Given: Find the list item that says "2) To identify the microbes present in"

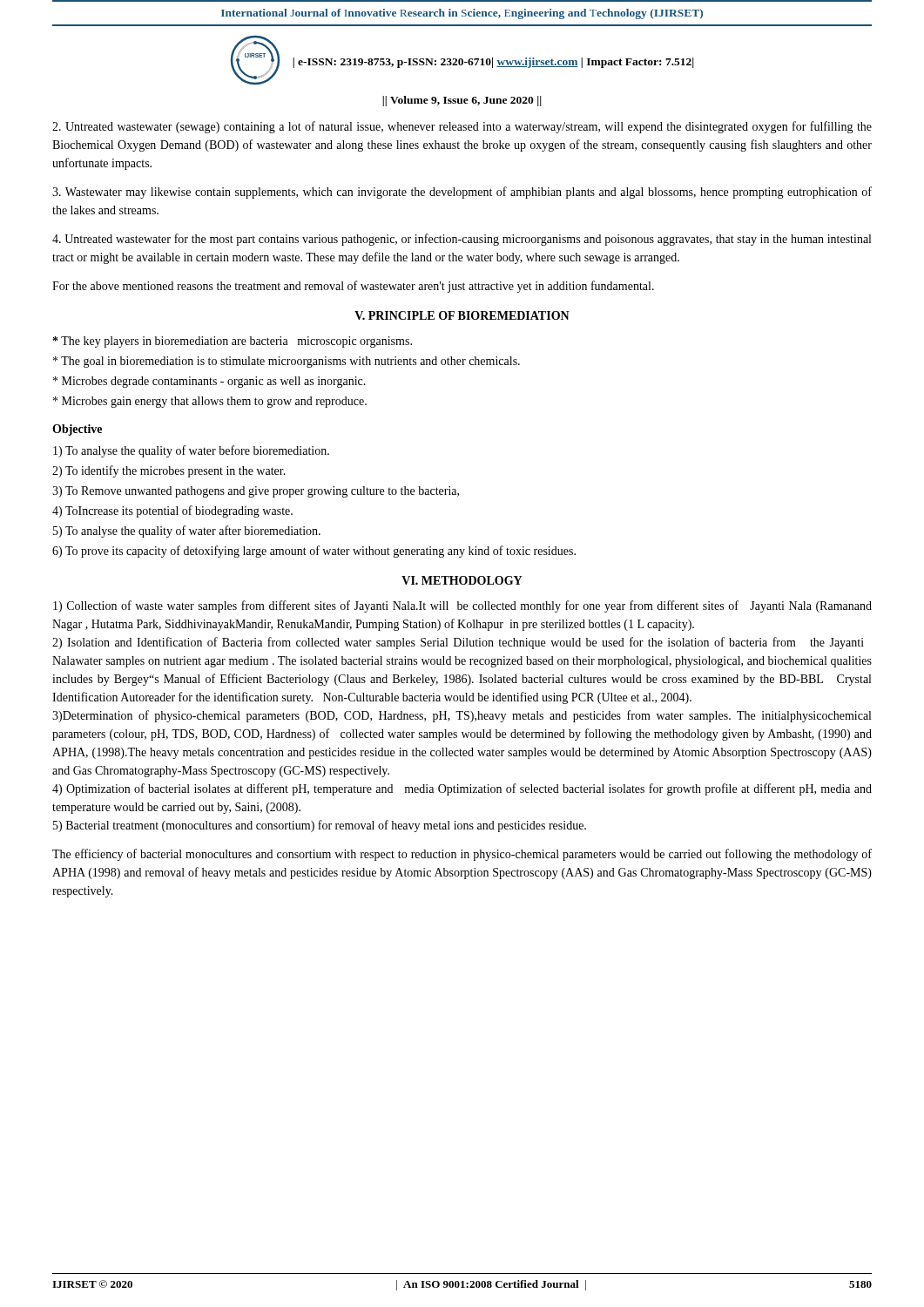Looking at the screenshot, I should (169, 471).
